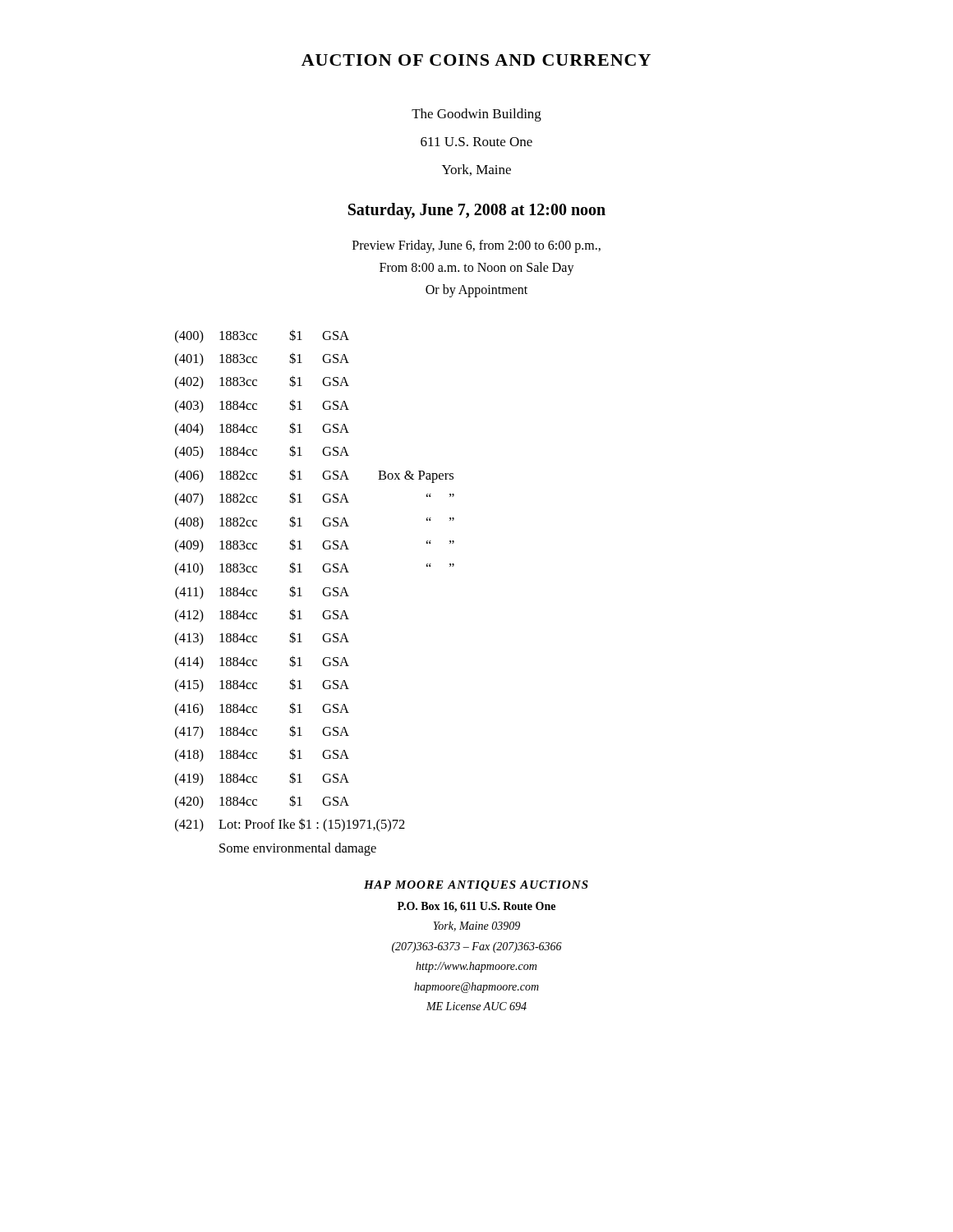Point to the block beginning "(406) 1882cc $1 GSA Box &"
This screenshot has height=1232, width=953.
(301, 476)
